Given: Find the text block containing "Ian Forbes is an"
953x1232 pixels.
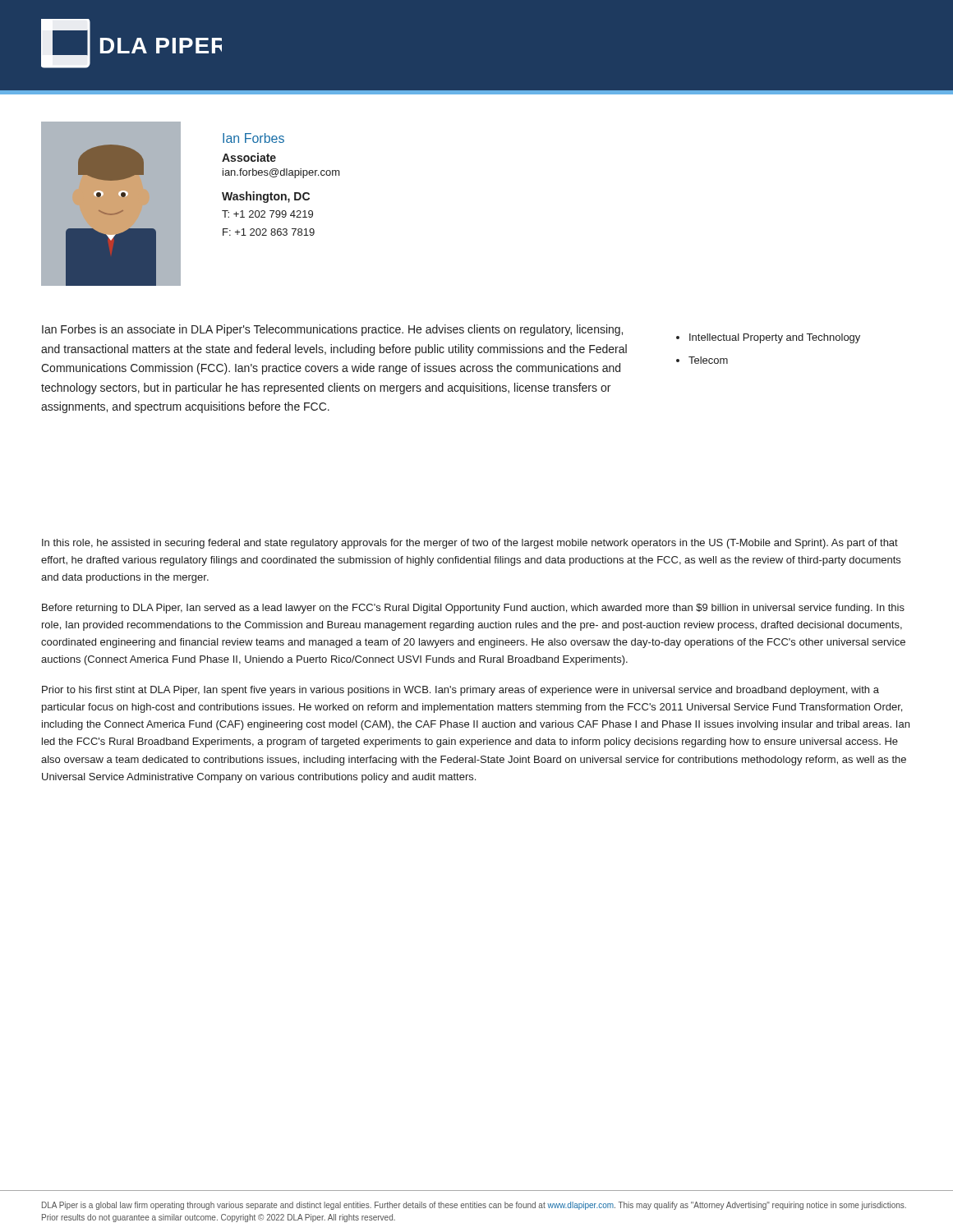Looking at the screenshot, I should click(341, 369).
